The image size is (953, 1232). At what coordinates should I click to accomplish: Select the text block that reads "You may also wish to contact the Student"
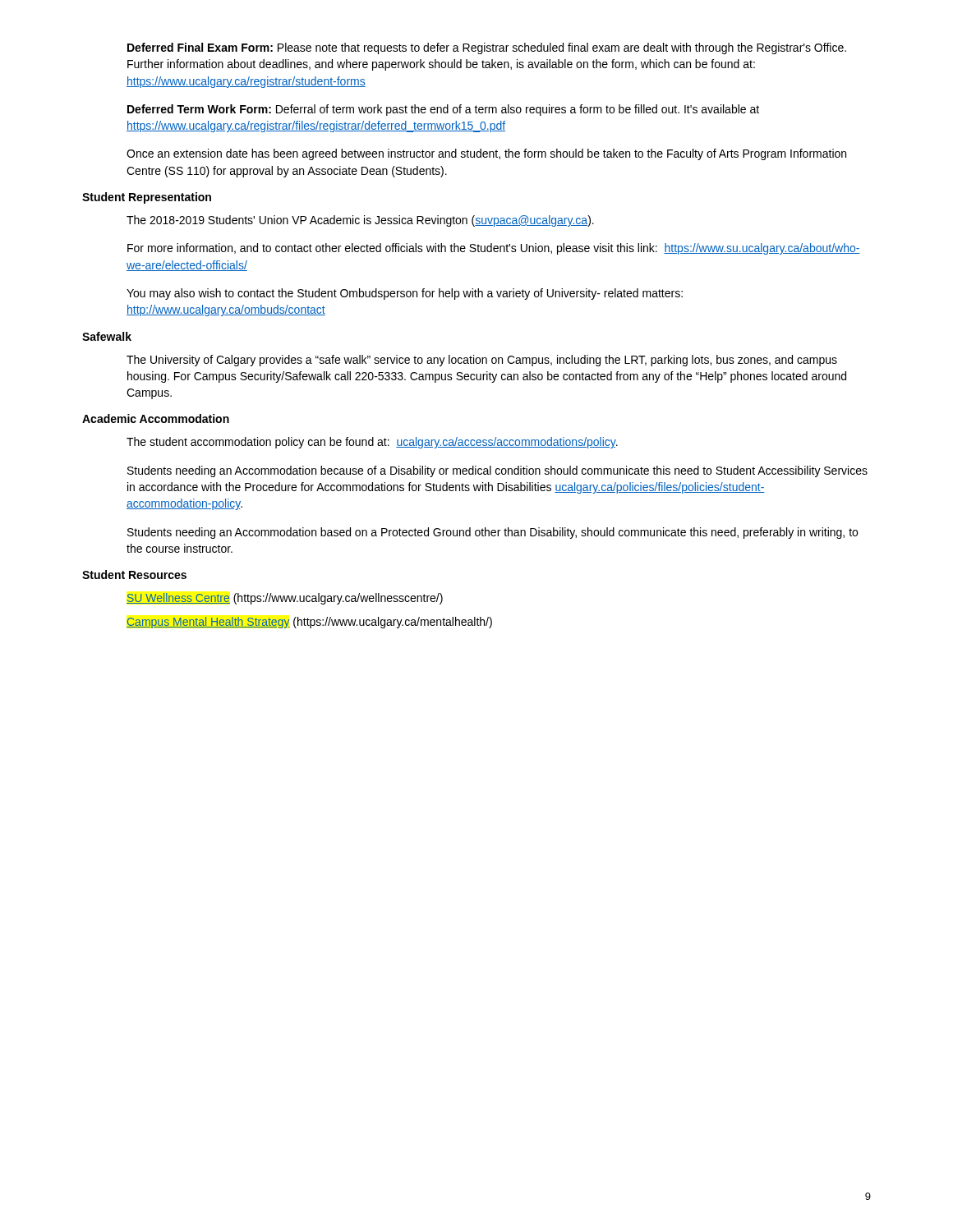[x=405, y=301]
